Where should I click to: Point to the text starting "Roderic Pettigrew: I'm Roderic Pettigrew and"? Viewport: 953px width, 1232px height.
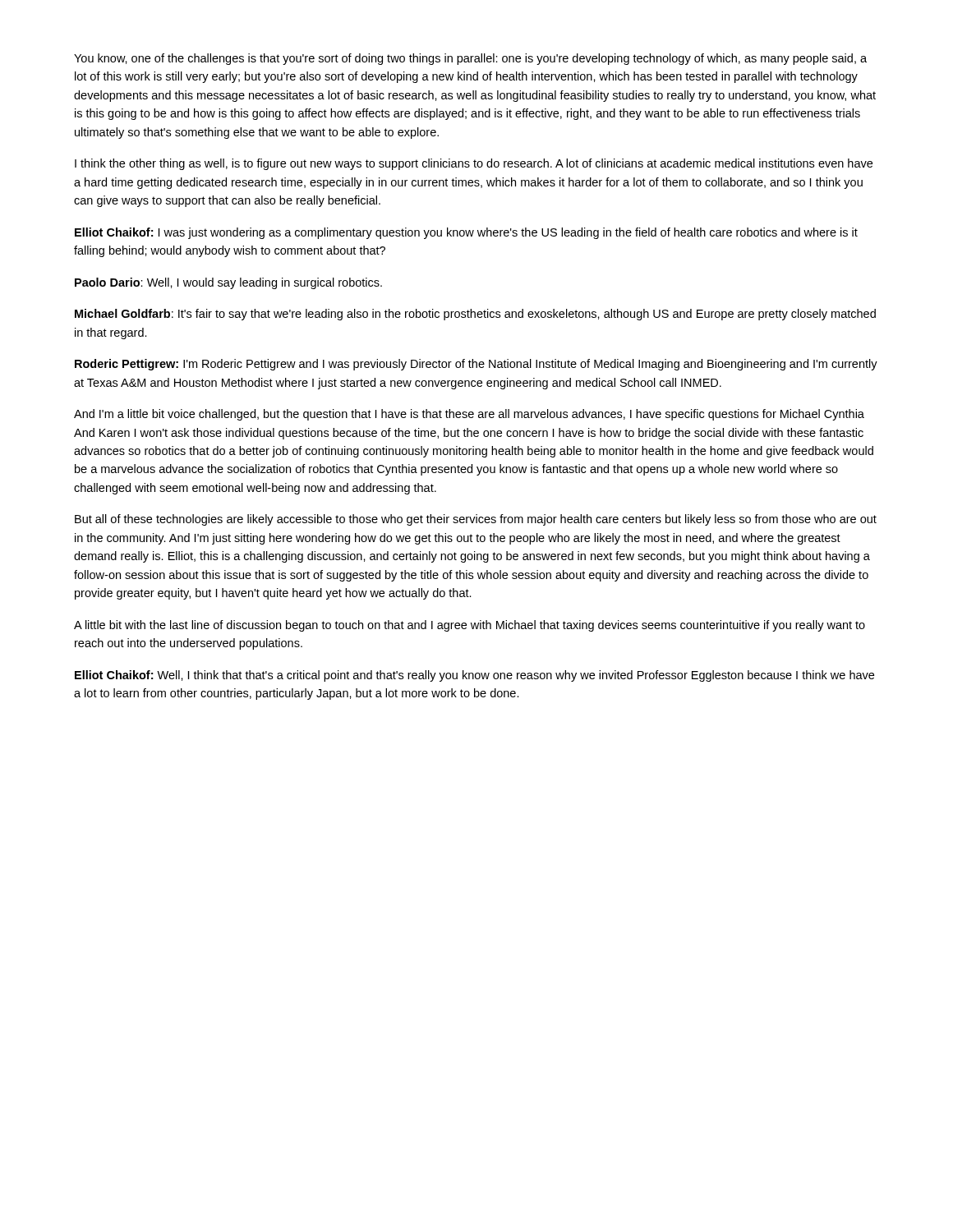[475, 373]
